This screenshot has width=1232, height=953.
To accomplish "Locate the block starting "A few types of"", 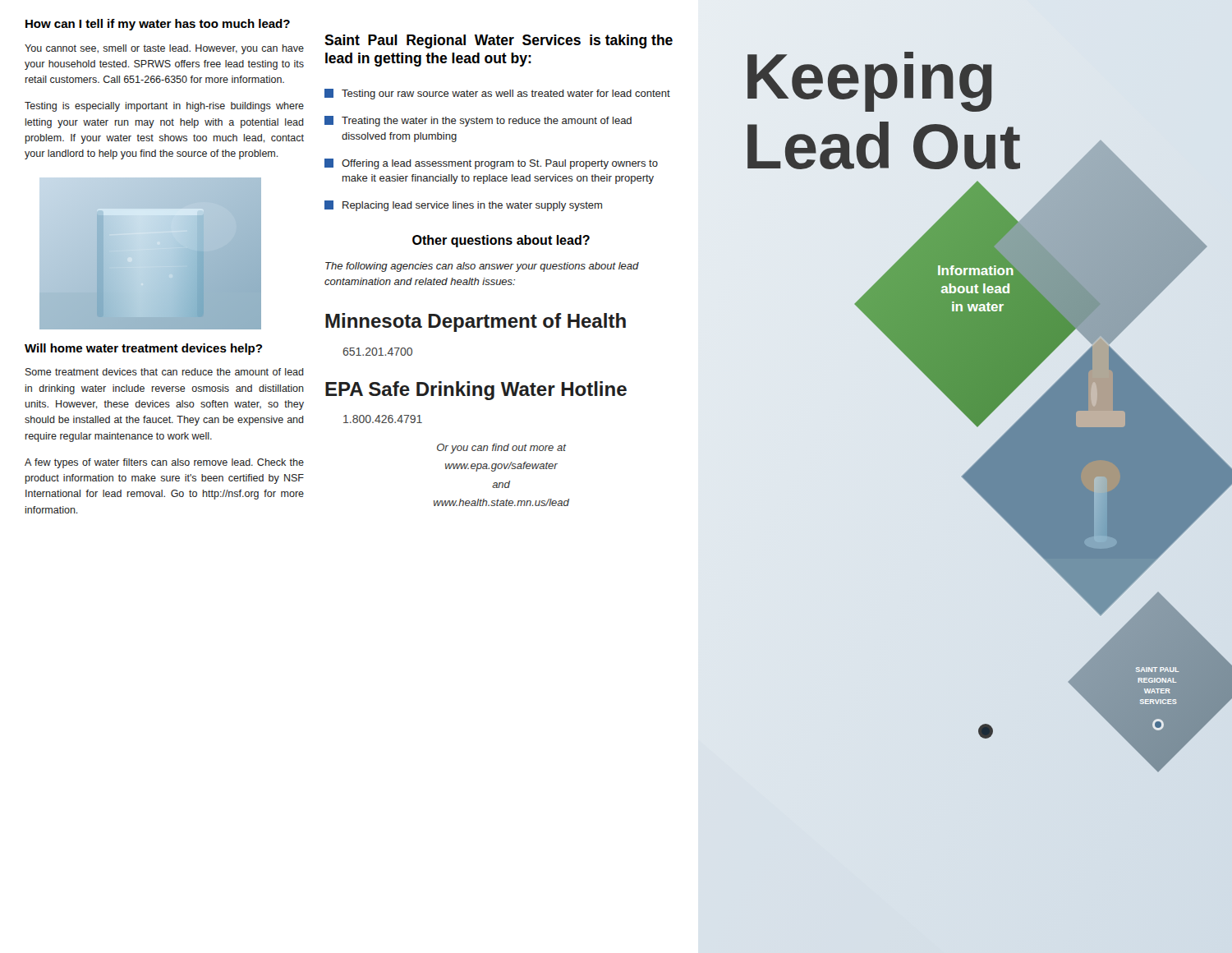I will point(164,487).
